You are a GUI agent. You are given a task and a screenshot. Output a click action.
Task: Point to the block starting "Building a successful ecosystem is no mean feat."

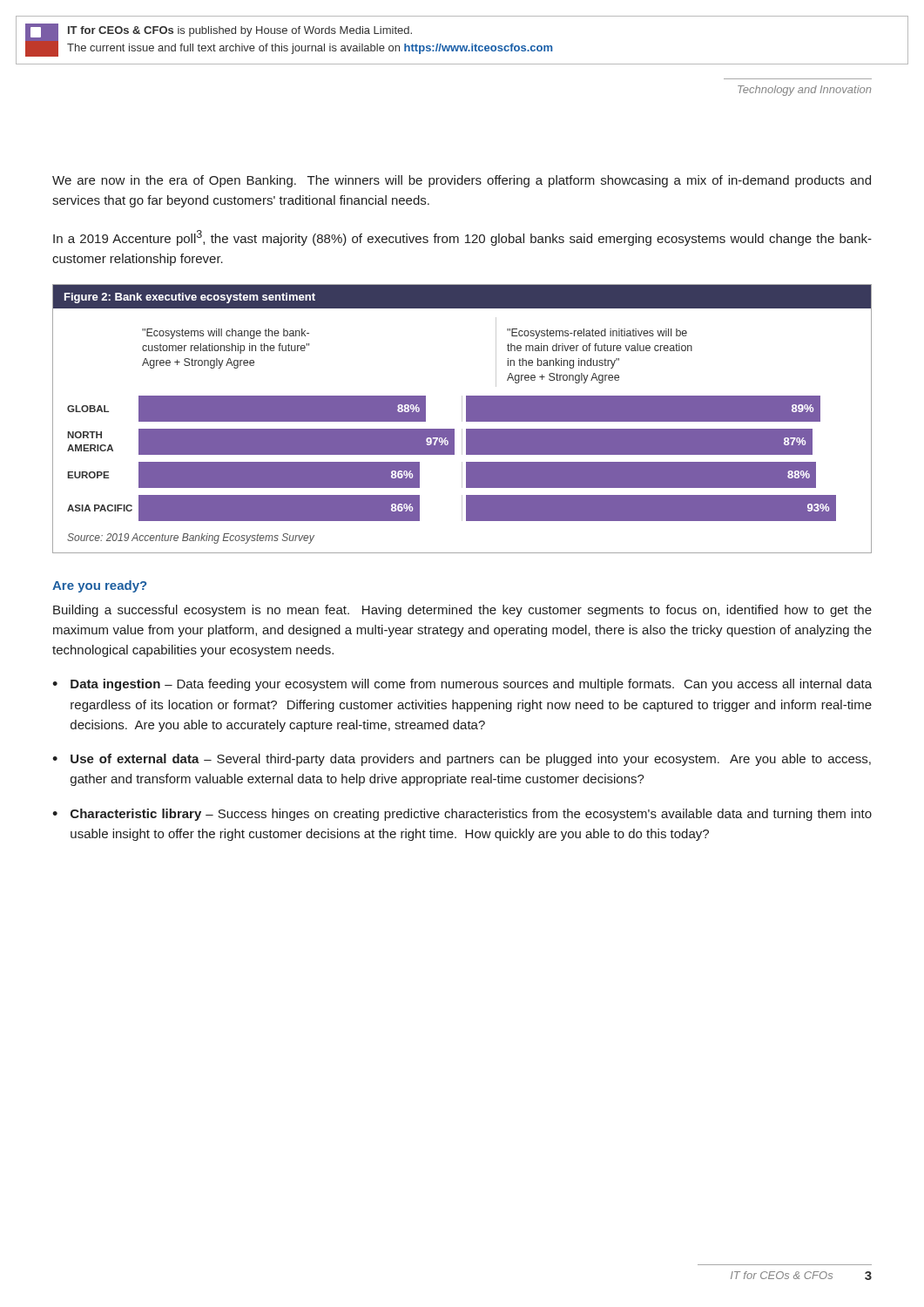pyautogui.click(x=462, y=629)
